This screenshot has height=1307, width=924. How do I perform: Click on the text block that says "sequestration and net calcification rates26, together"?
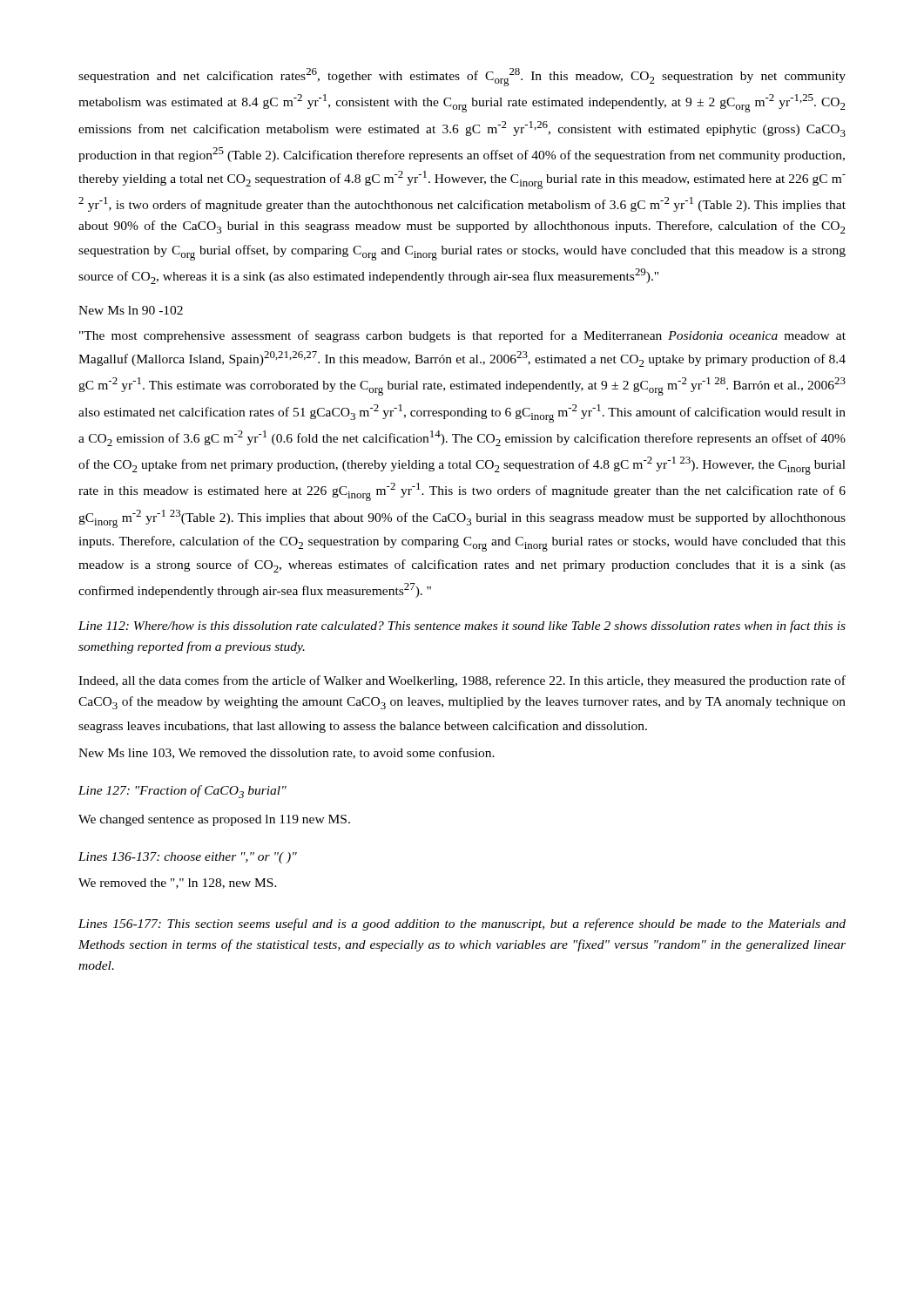(462, 175)
